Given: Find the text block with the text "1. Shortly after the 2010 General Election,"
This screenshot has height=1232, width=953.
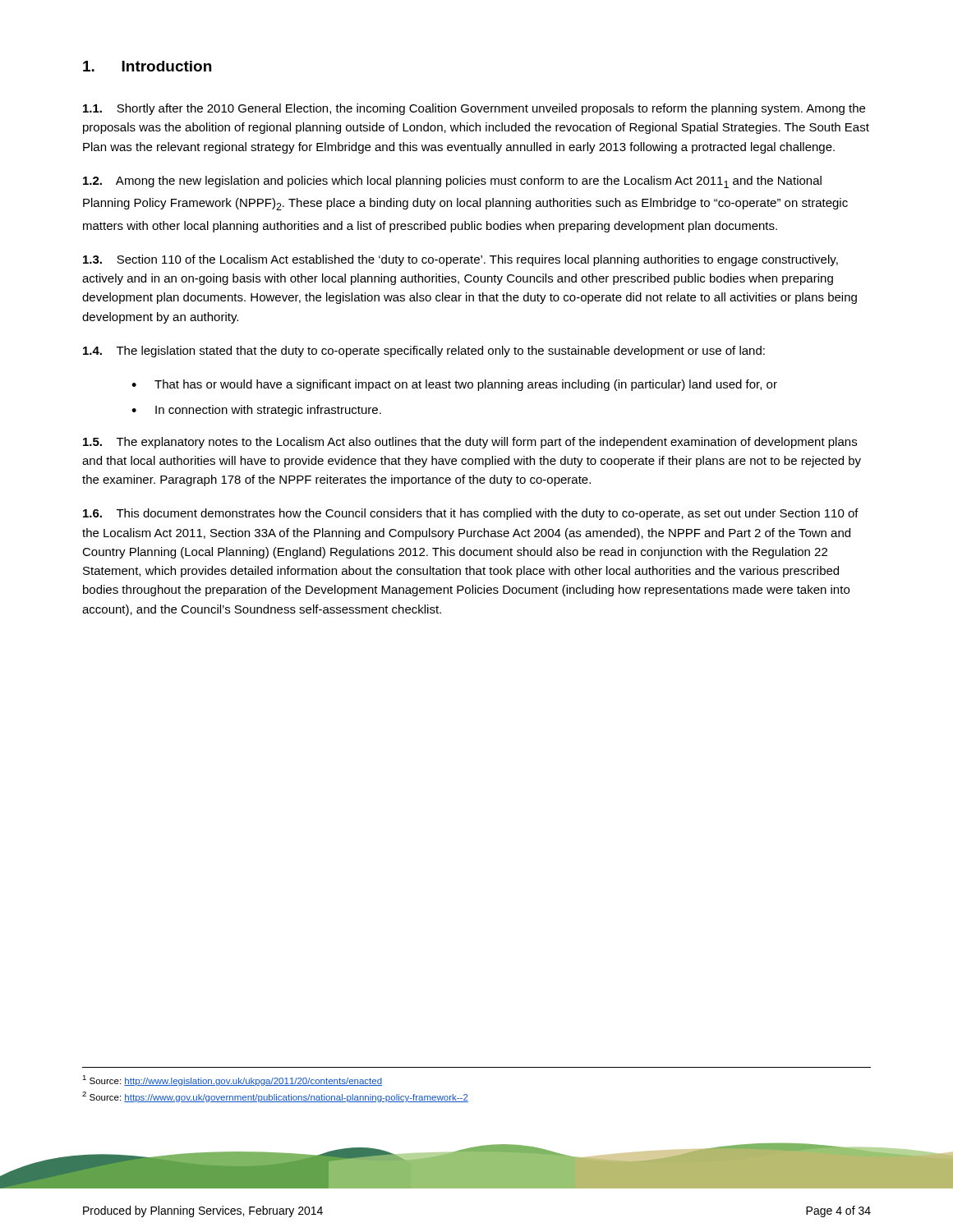Looking at the screenshot, I should click(476, 127).
